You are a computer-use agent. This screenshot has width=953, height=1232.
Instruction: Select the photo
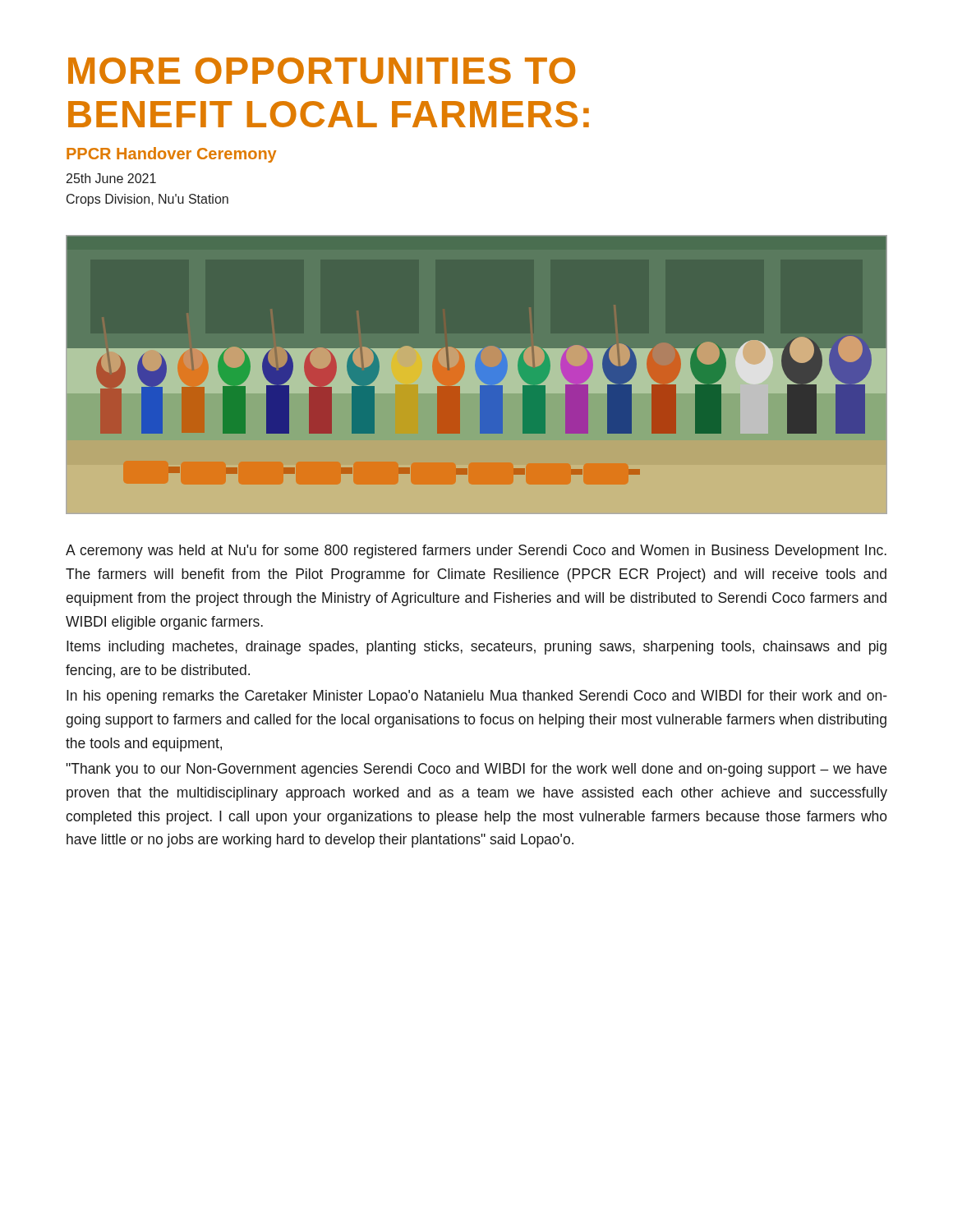click(476, 374)
